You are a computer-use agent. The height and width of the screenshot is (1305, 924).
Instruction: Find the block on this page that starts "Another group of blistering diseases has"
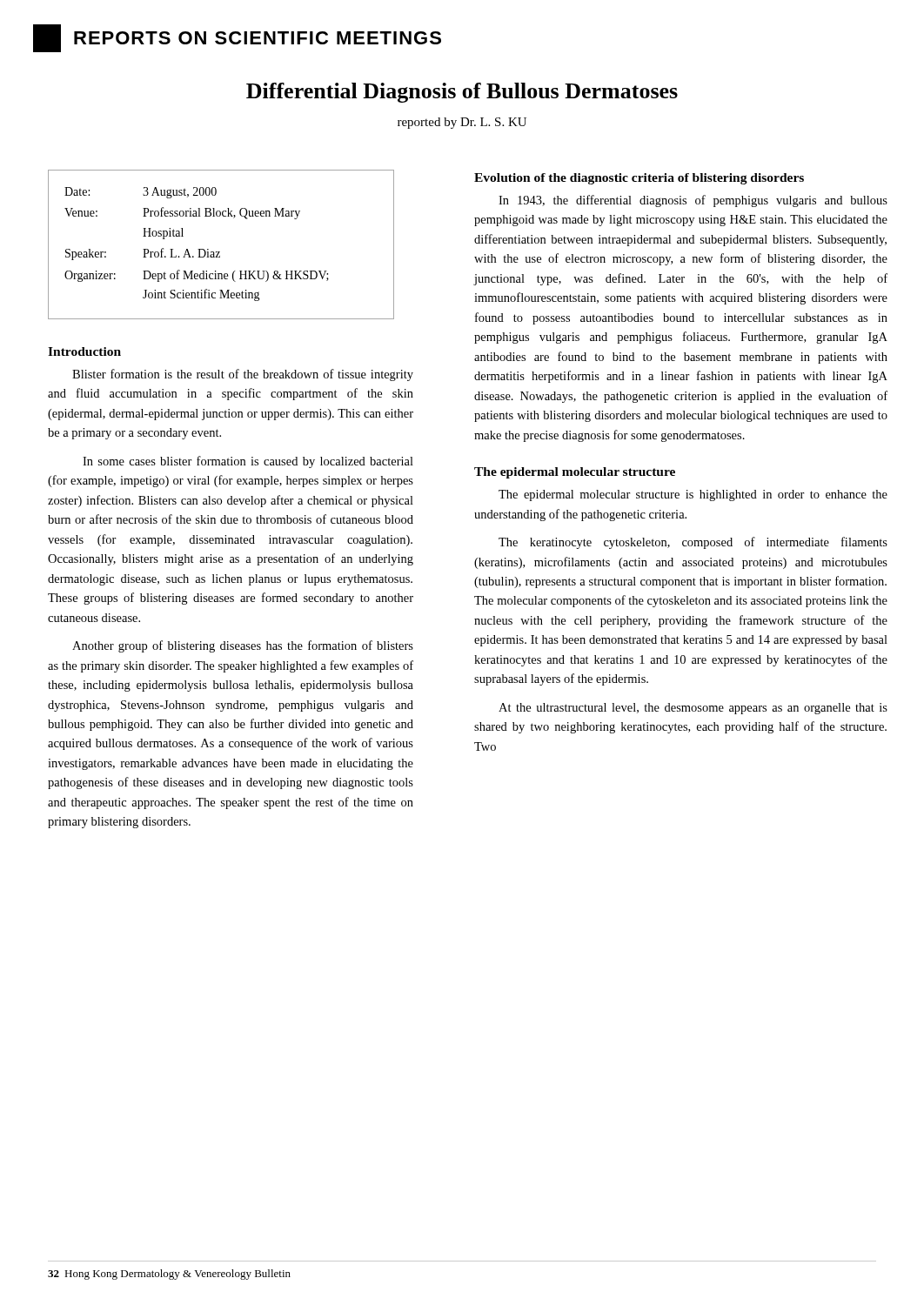pos(231,734)
